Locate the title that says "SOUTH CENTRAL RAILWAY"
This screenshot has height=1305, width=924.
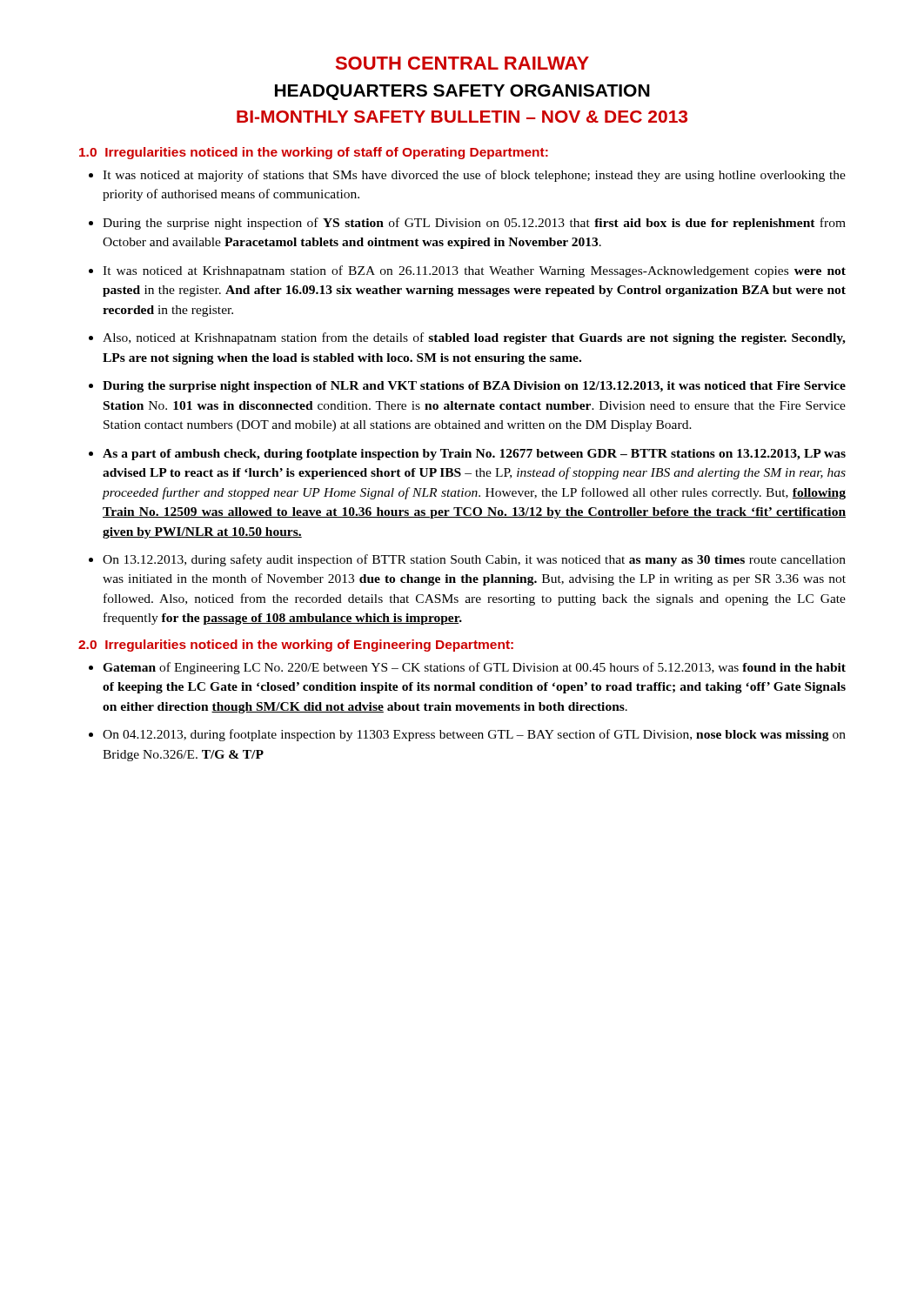click(462, 63)
